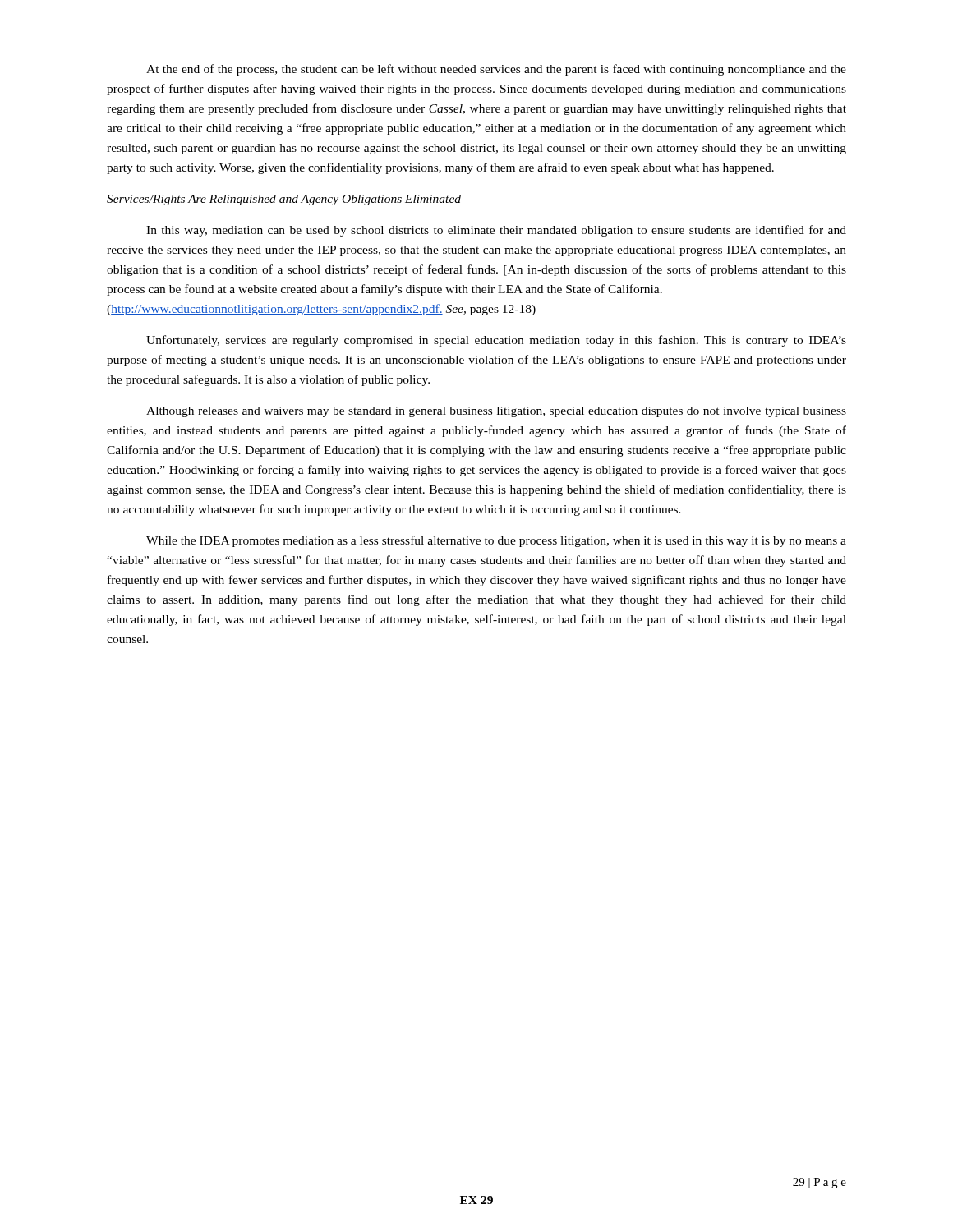
Task: Navigate to the text starting "Unfortunately, services are regularly compromised in"
Action: click(476, 359)
